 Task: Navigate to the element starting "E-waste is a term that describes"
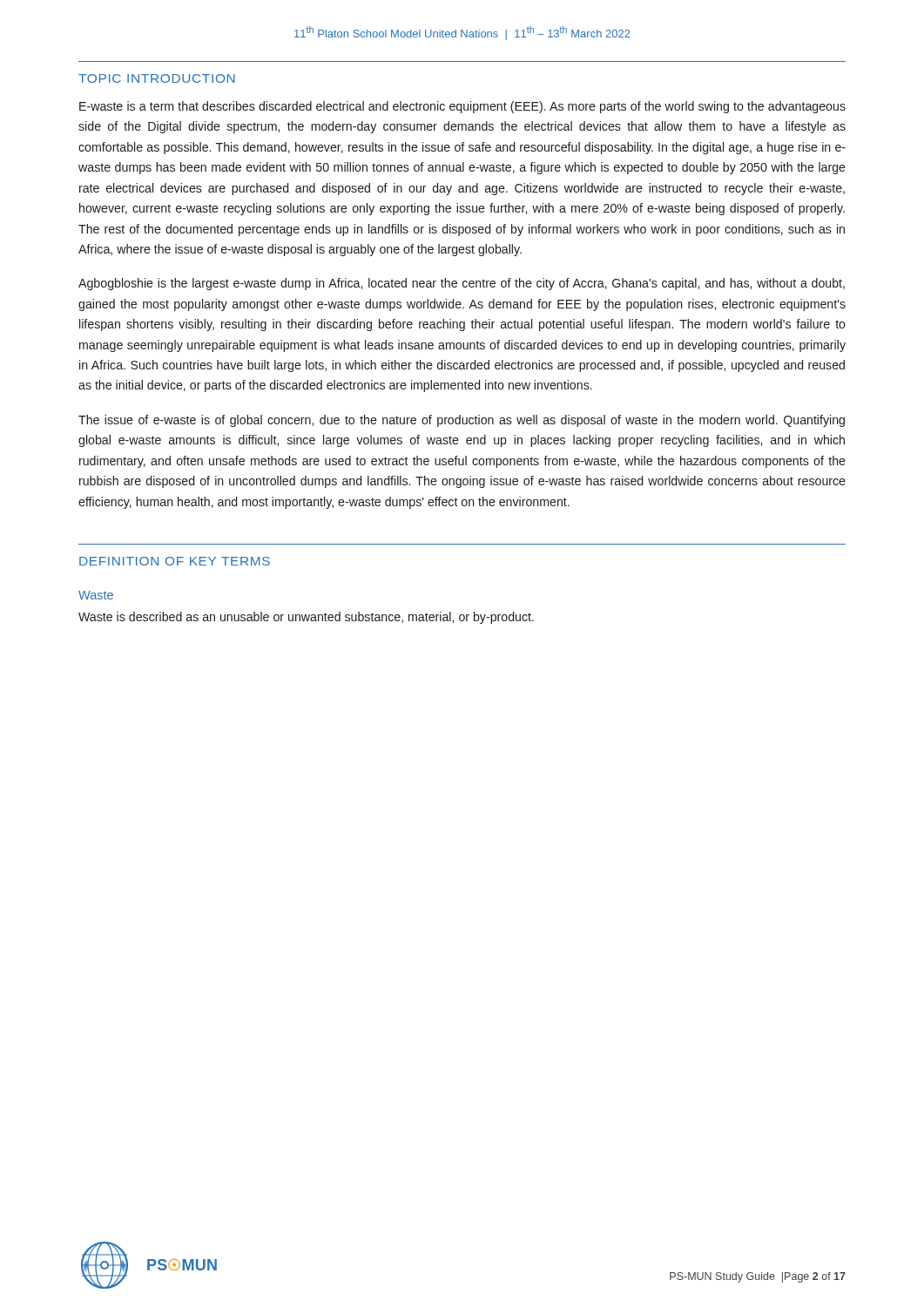(x=462, y=178)
